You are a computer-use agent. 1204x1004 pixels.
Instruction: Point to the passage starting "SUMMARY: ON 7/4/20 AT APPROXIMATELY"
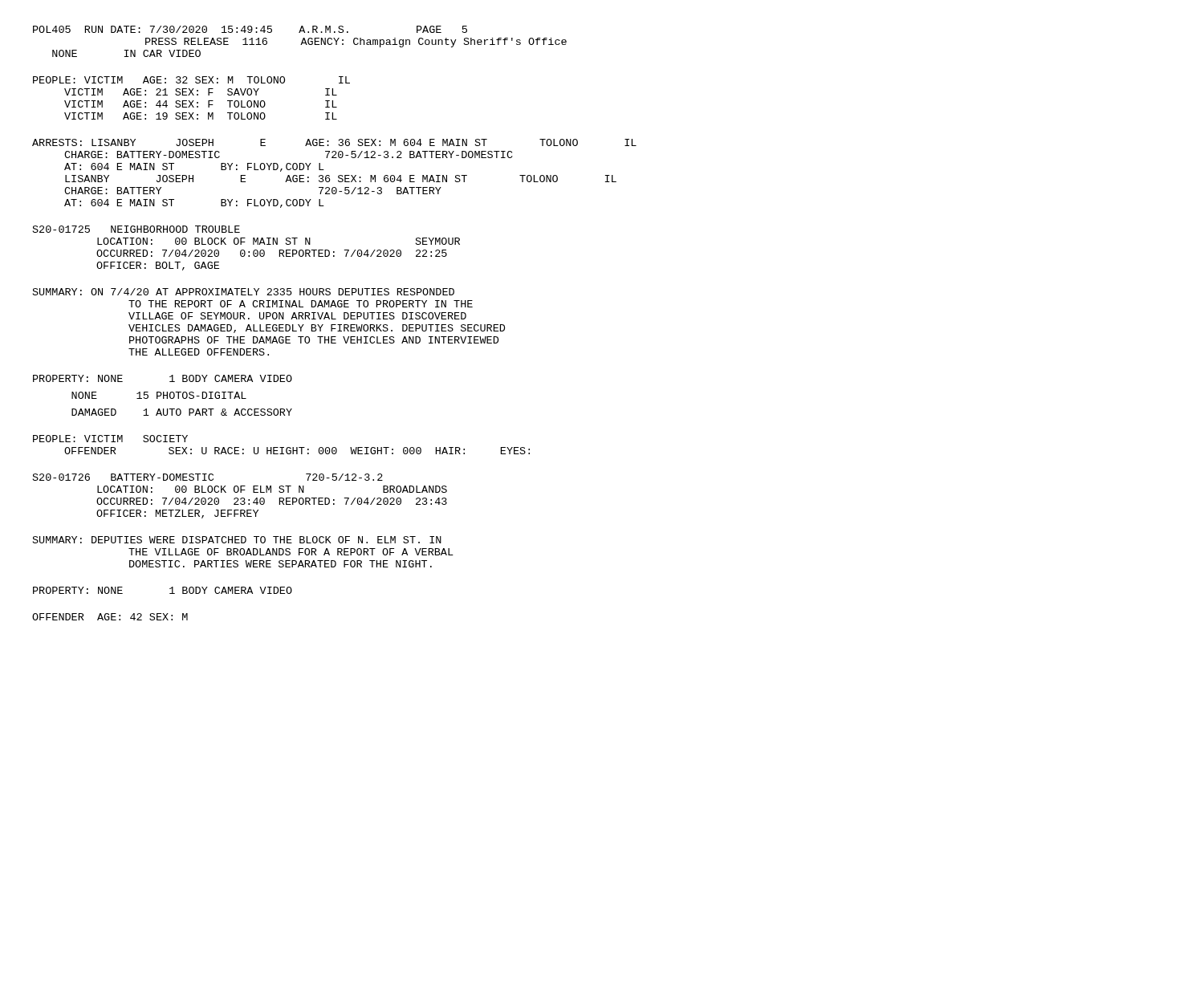click(244, 292)
